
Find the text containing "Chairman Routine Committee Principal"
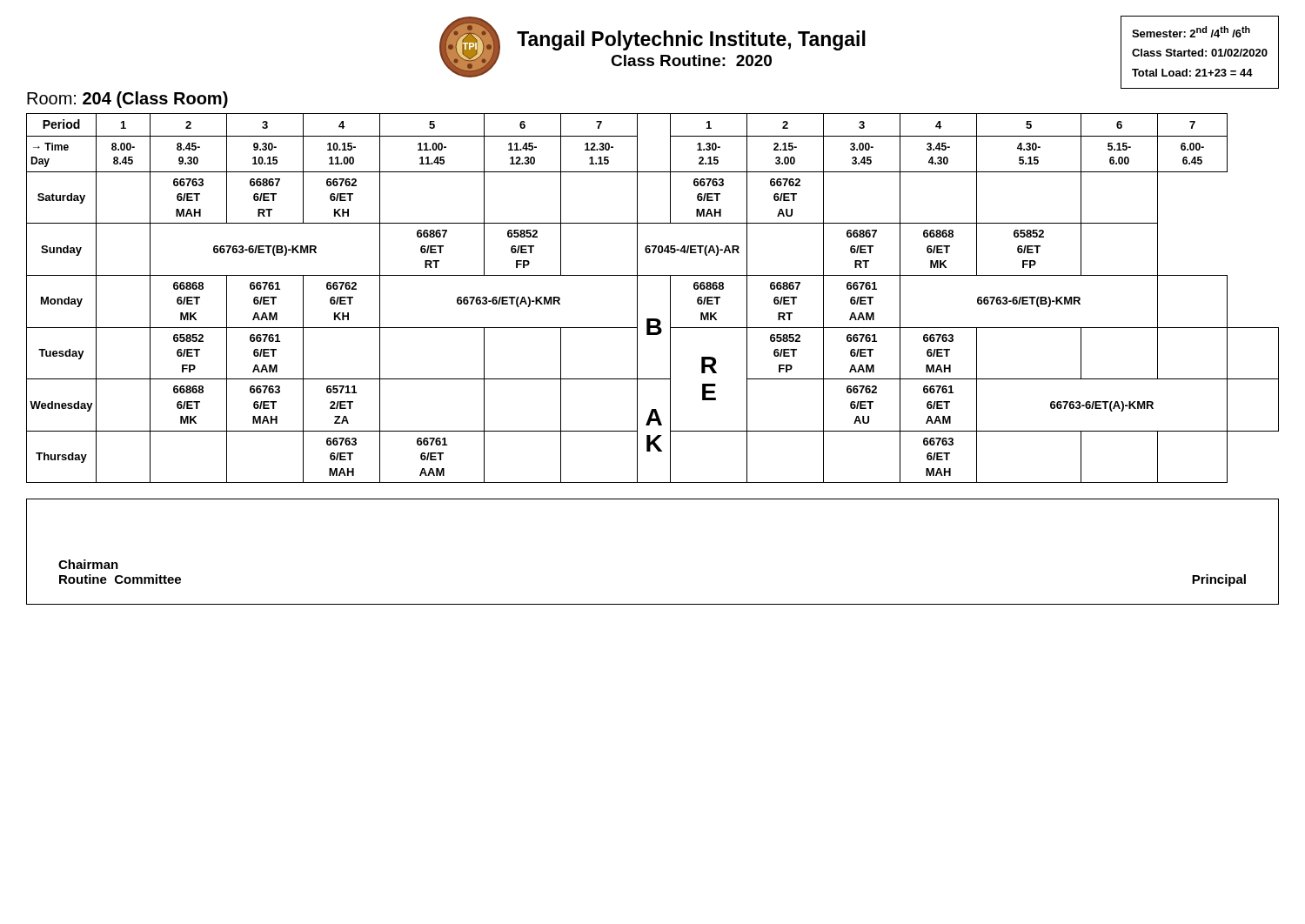tap(88, 564)
